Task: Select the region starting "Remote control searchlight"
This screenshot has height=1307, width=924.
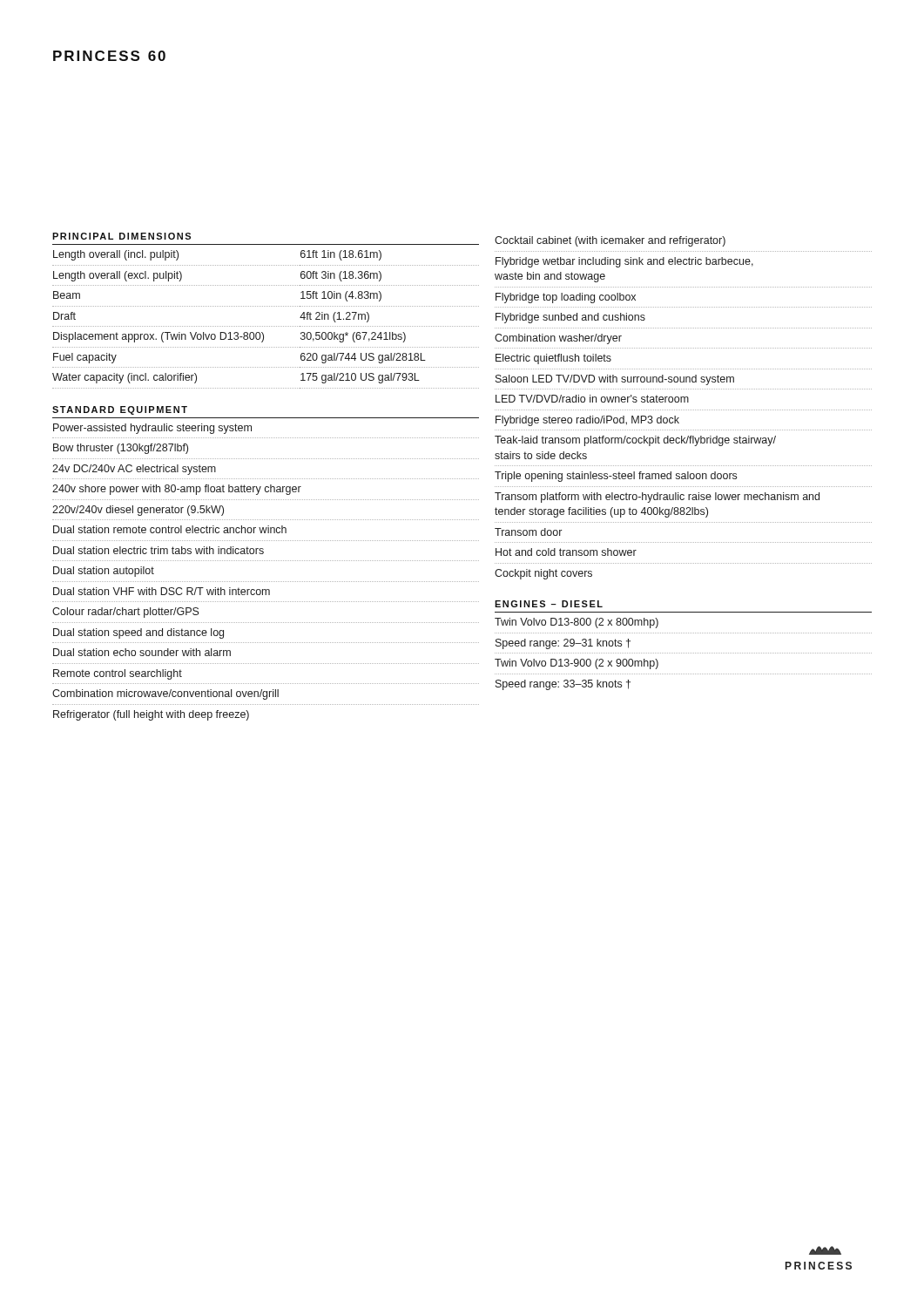Action: (x=117, y=673)
